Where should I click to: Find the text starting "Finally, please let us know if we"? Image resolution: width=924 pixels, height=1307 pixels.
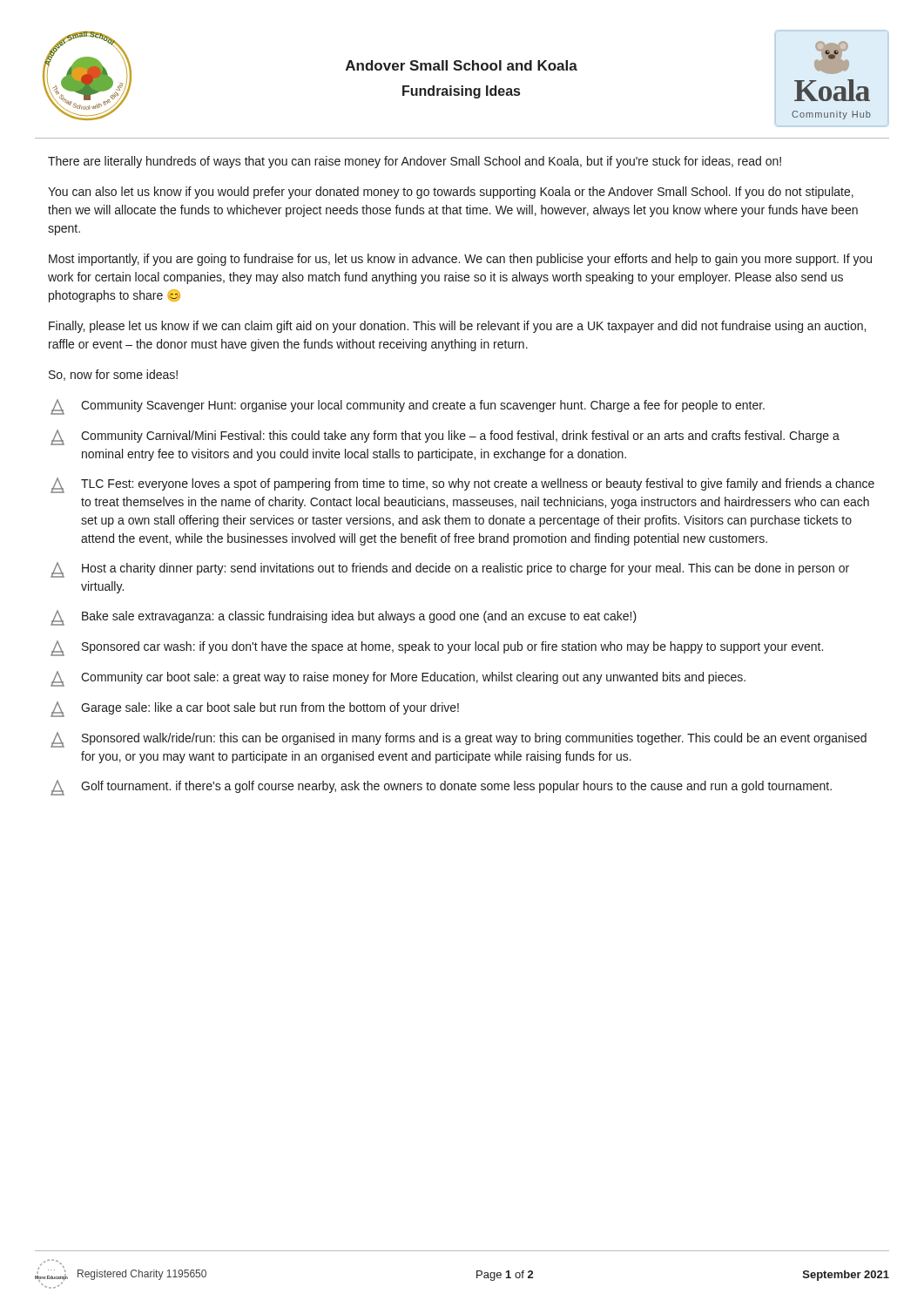(457, 335)
